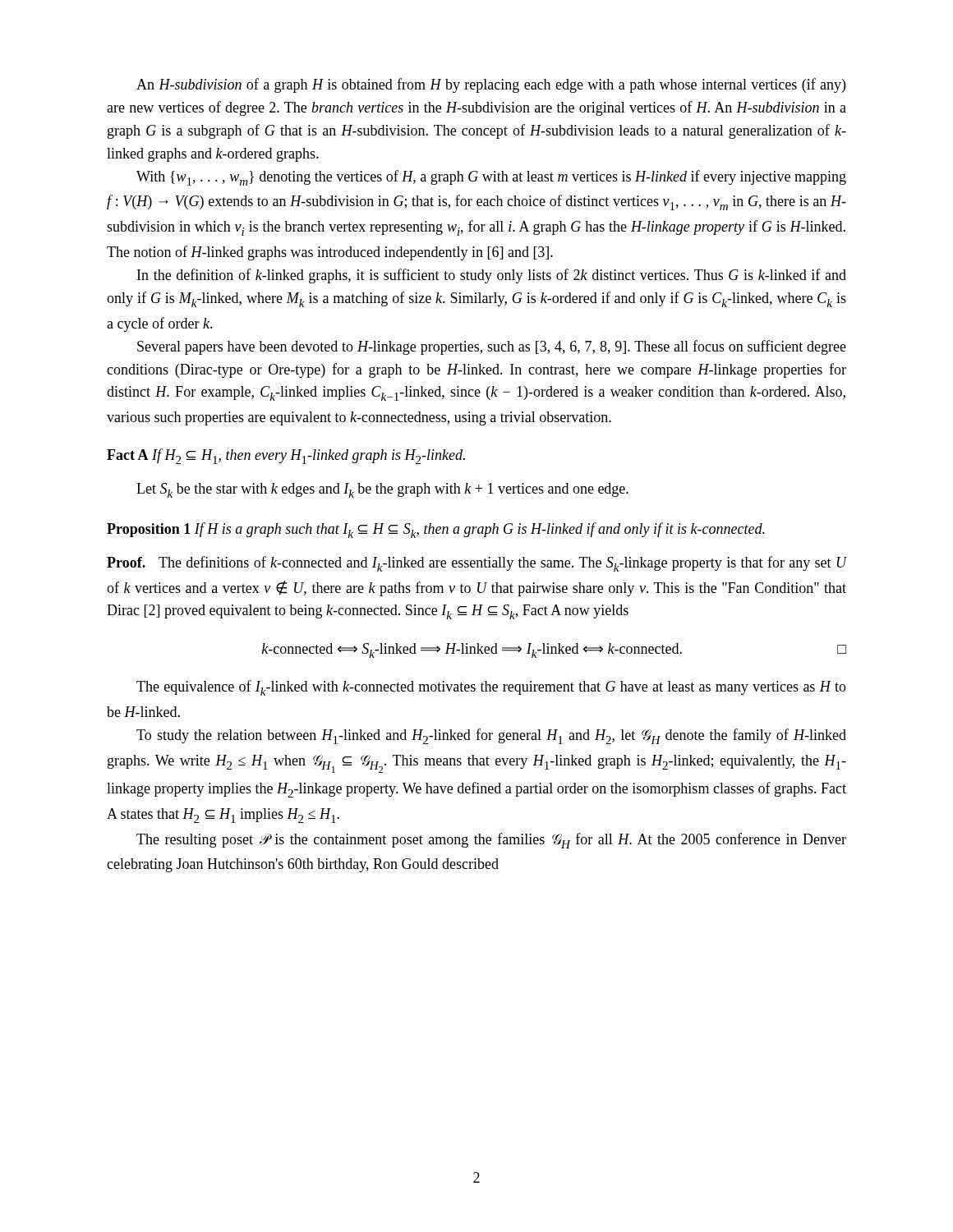The width and height of the screenshot is (953, 1232).
Task: Locate the region starting "The equivalence of Ik-linked with k-connected motivates"
Action: [476, 700]
